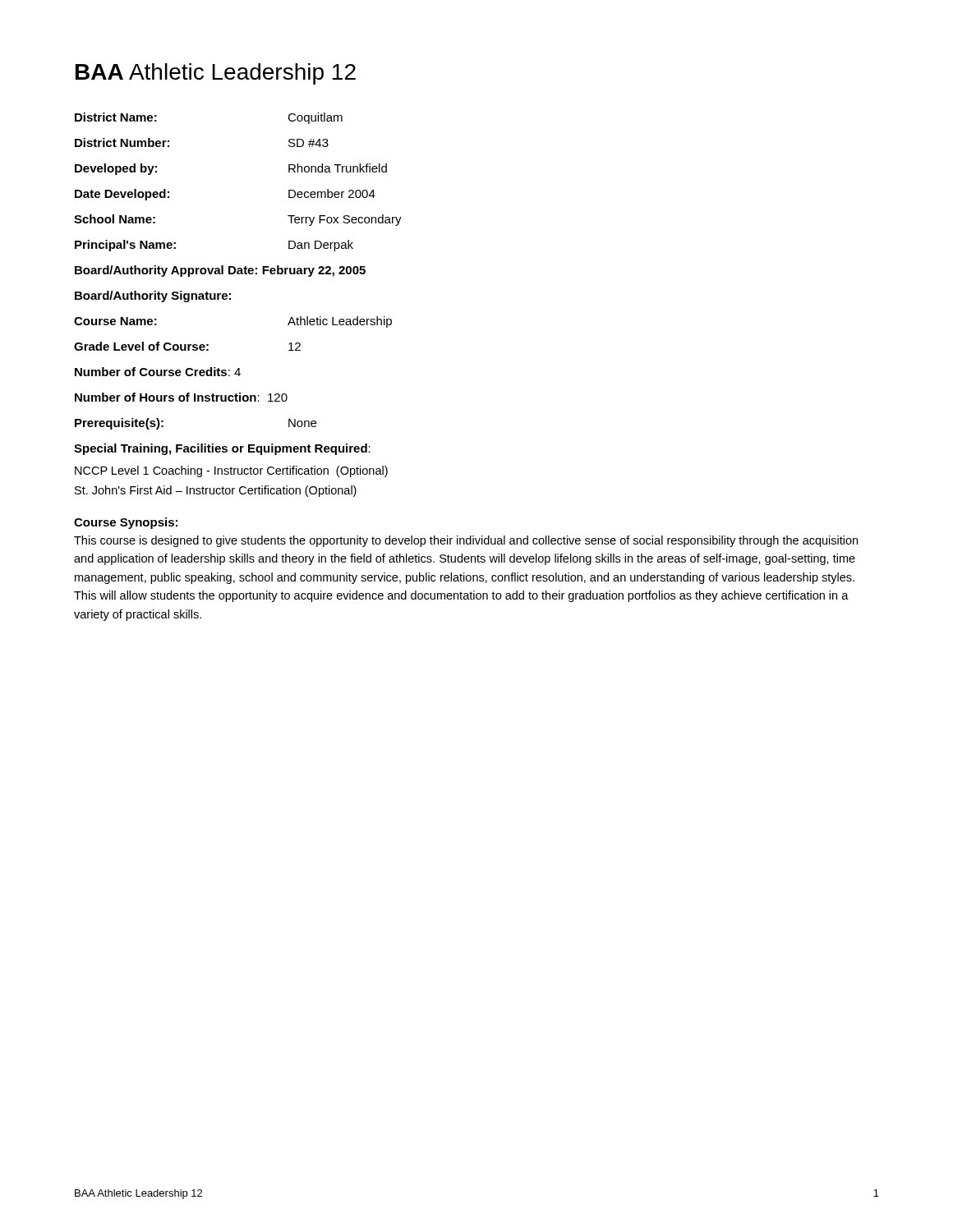Click where it says "School Name: Terry Fox Secondary"
The height and width of the screenshot is (1232, 953).
tap(110, 220)
